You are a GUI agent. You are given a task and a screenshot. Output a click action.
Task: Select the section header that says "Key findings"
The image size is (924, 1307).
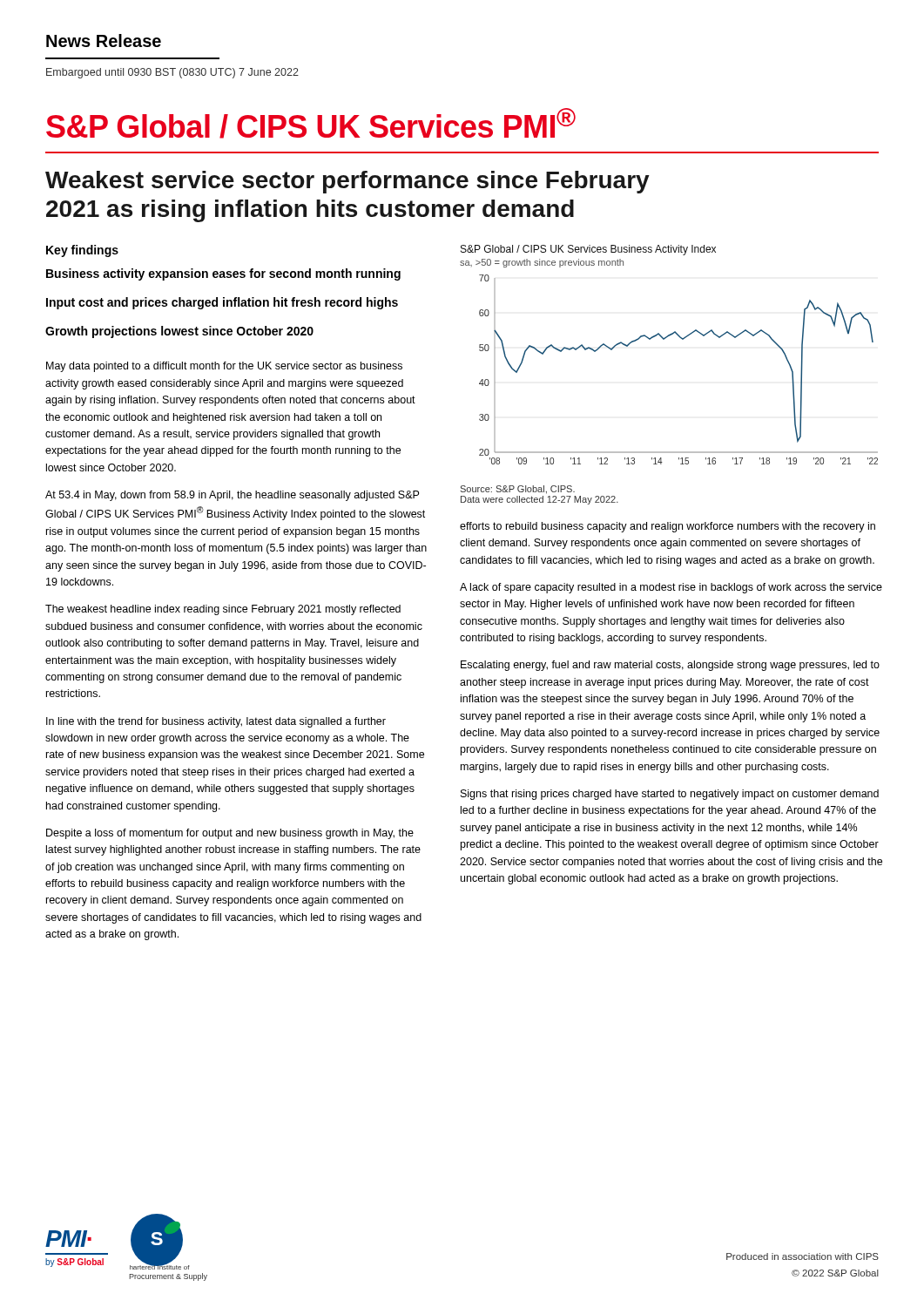82,250
